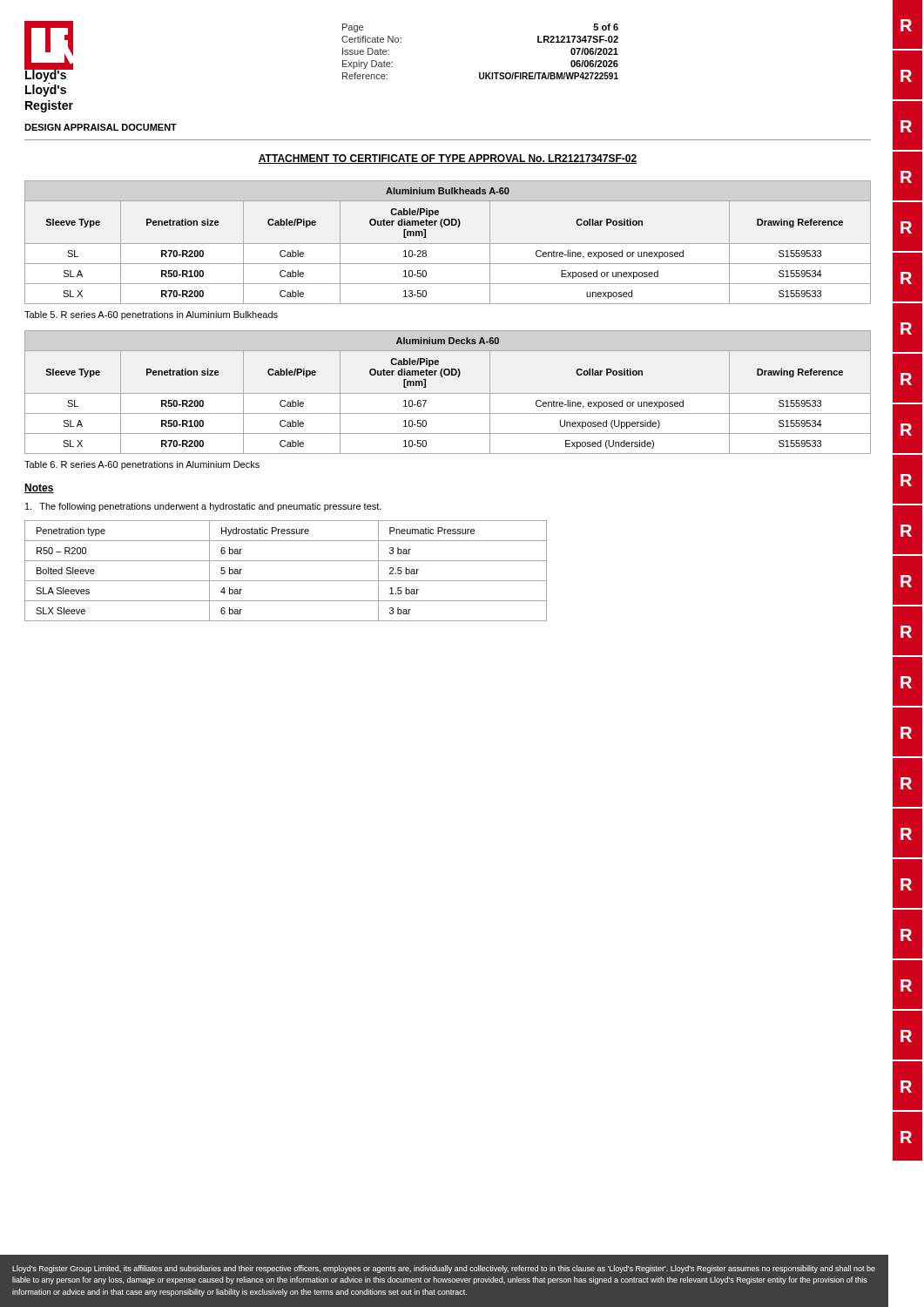924x1307 pixels.
Task: Find the region starting "Table 6. R"
Action: [x=142, y=465]
